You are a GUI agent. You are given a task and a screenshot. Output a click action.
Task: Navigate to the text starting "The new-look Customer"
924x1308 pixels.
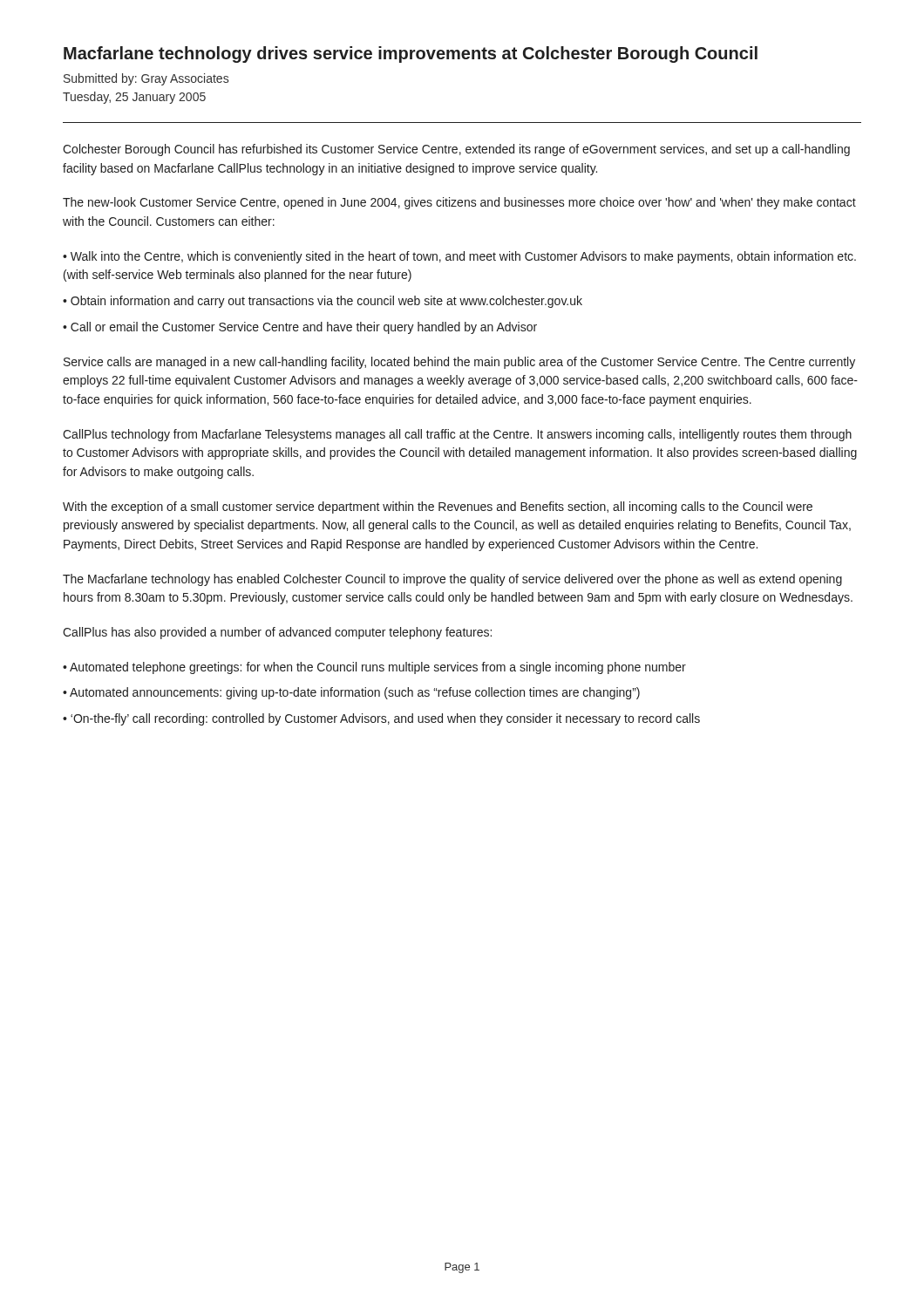[459, 212]
